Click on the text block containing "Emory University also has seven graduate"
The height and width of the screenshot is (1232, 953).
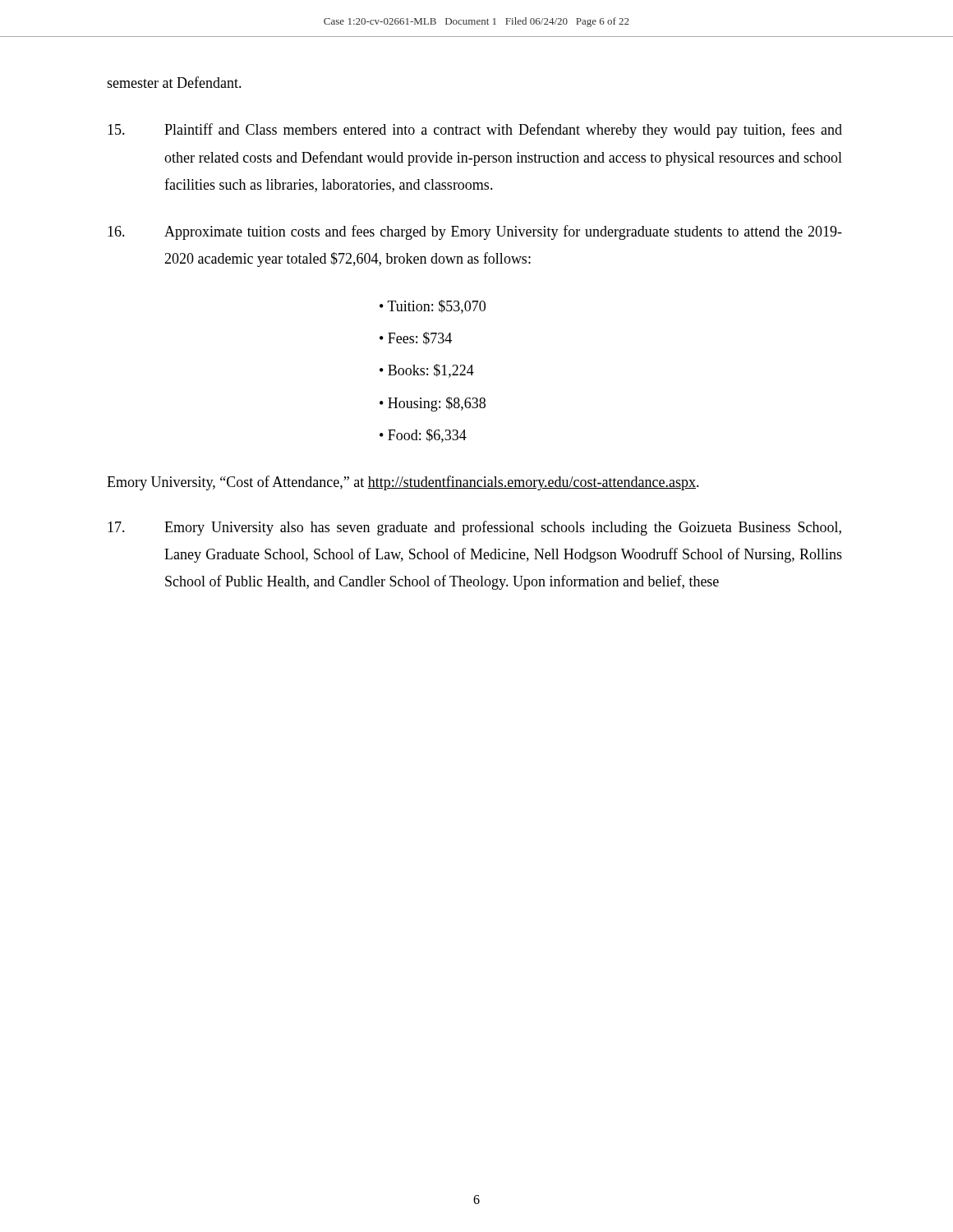[x=474, y=555]
